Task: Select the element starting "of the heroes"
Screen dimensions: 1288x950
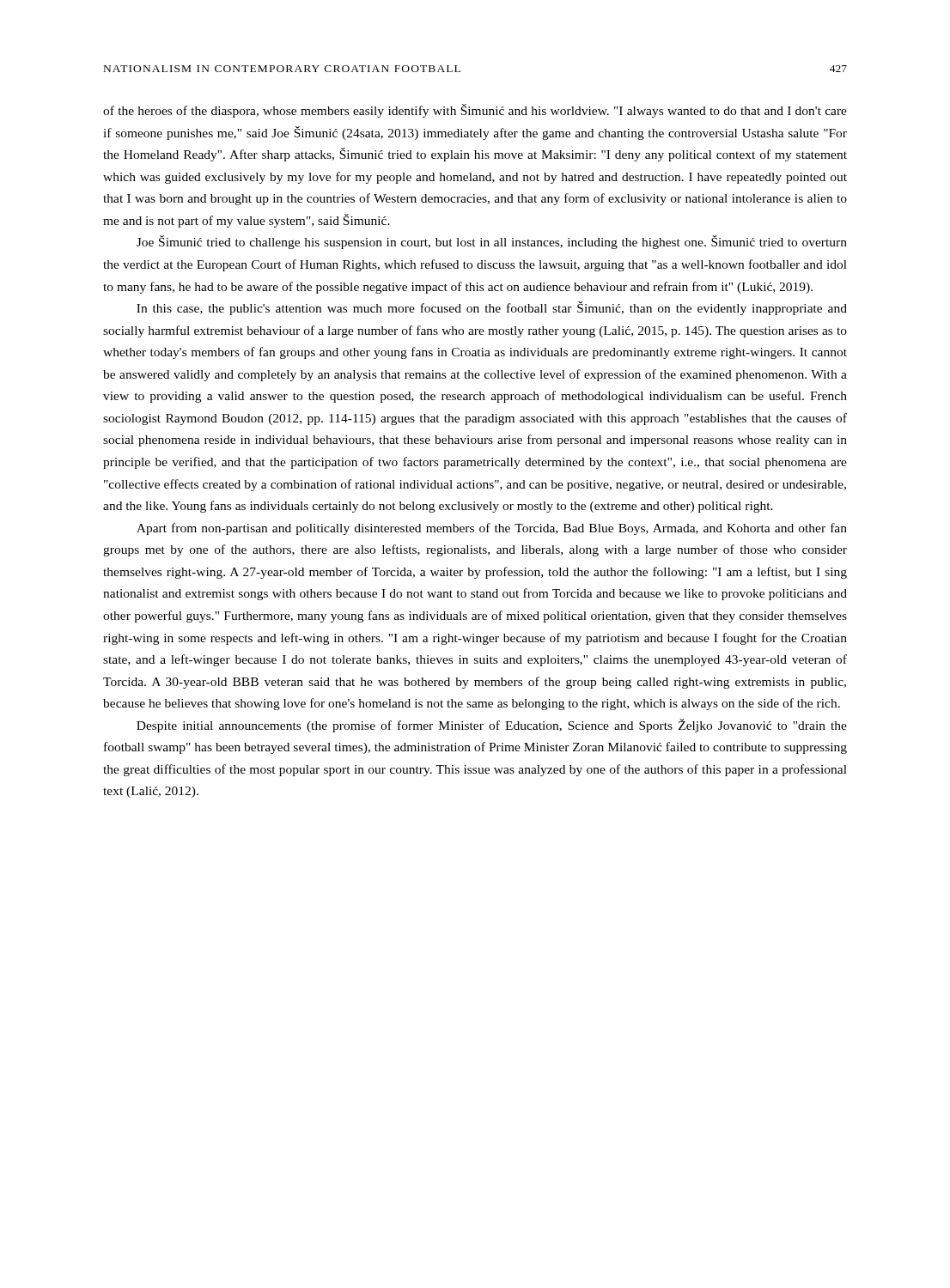Action: pos(475,165)
